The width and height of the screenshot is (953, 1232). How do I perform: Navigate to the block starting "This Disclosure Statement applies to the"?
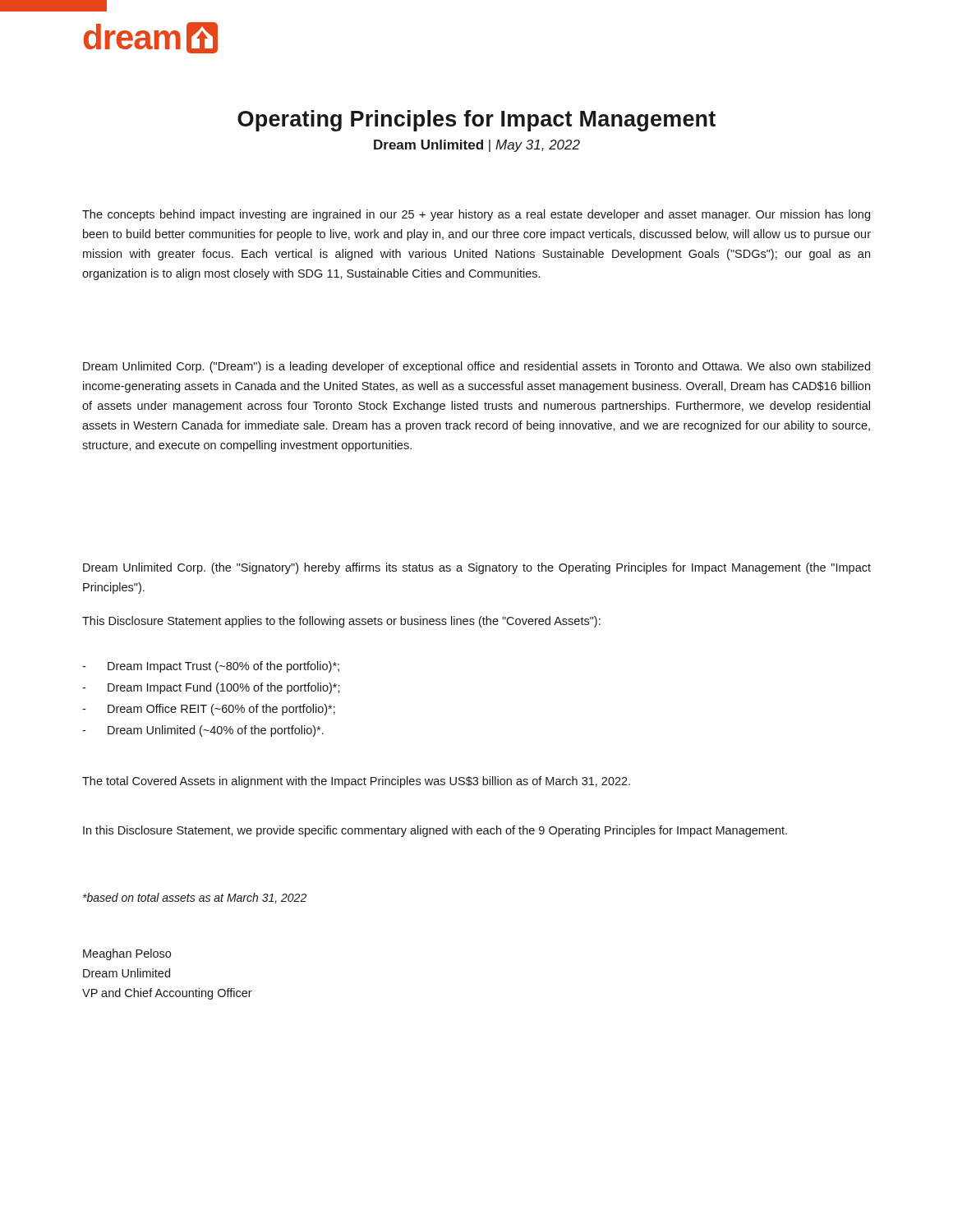point(342,621)
